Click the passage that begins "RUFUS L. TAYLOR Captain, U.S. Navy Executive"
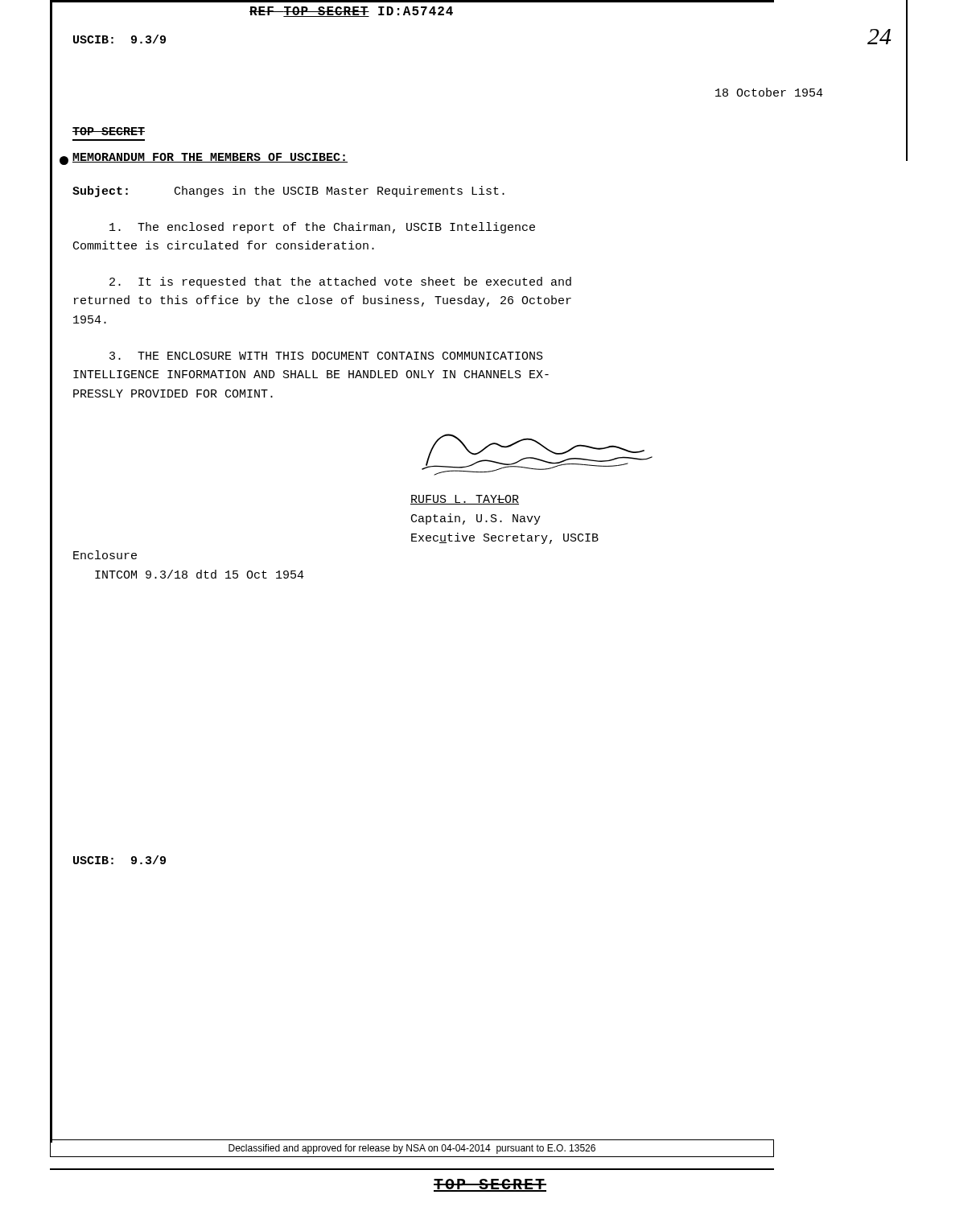The image size is (980, 1207). pos(505,519)
